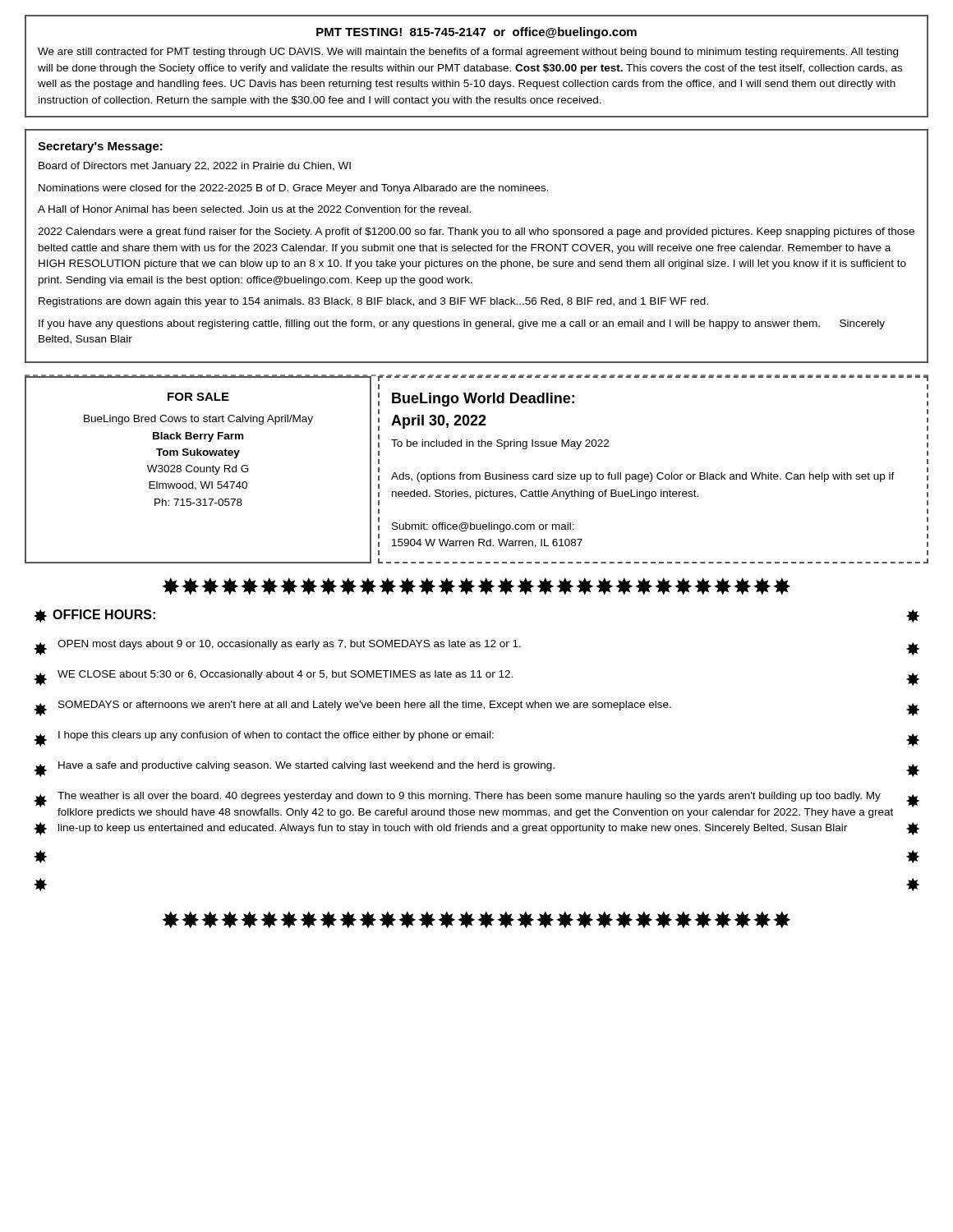The width and height of the screenshot is (953, 1232).
Task: Click on the section header that reads "PMT TESTING! 815-745-2147"
Action: coord(476,66)
